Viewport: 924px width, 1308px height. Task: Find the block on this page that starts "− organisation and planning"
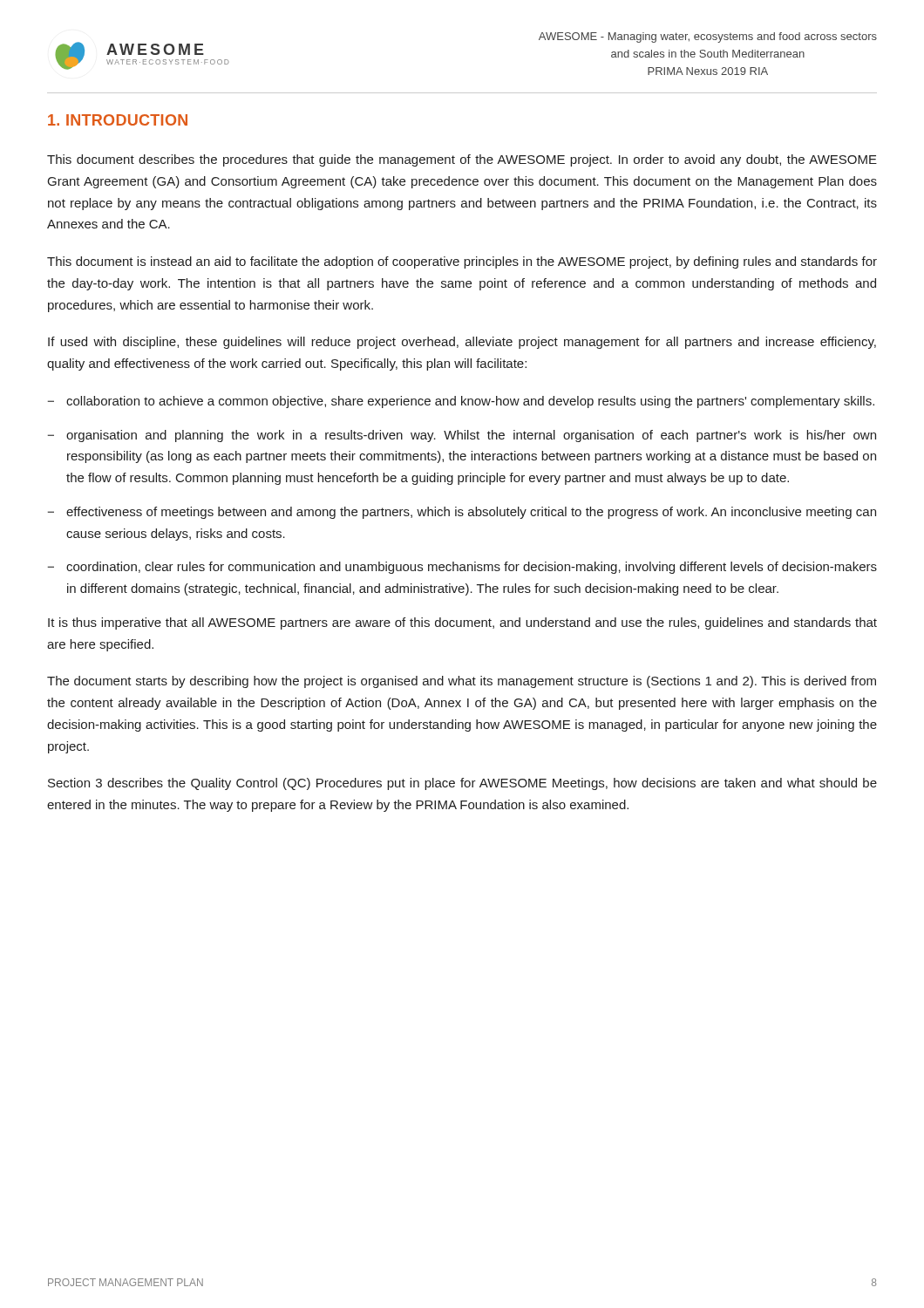pos(462,457)
